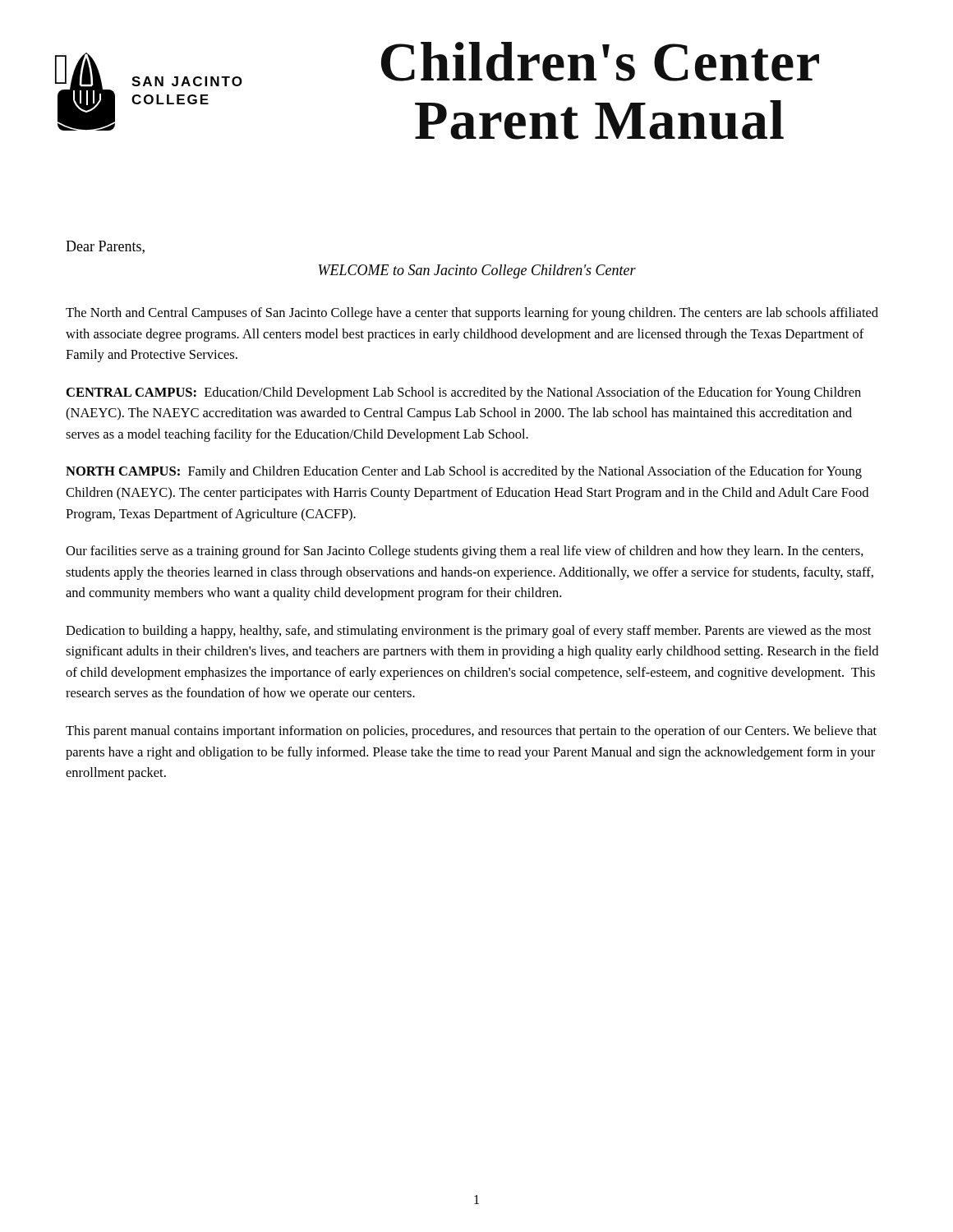Find the block on this page that starts "The North and Central Campuses of"
953x1232 pixels.
click(472, 334)
